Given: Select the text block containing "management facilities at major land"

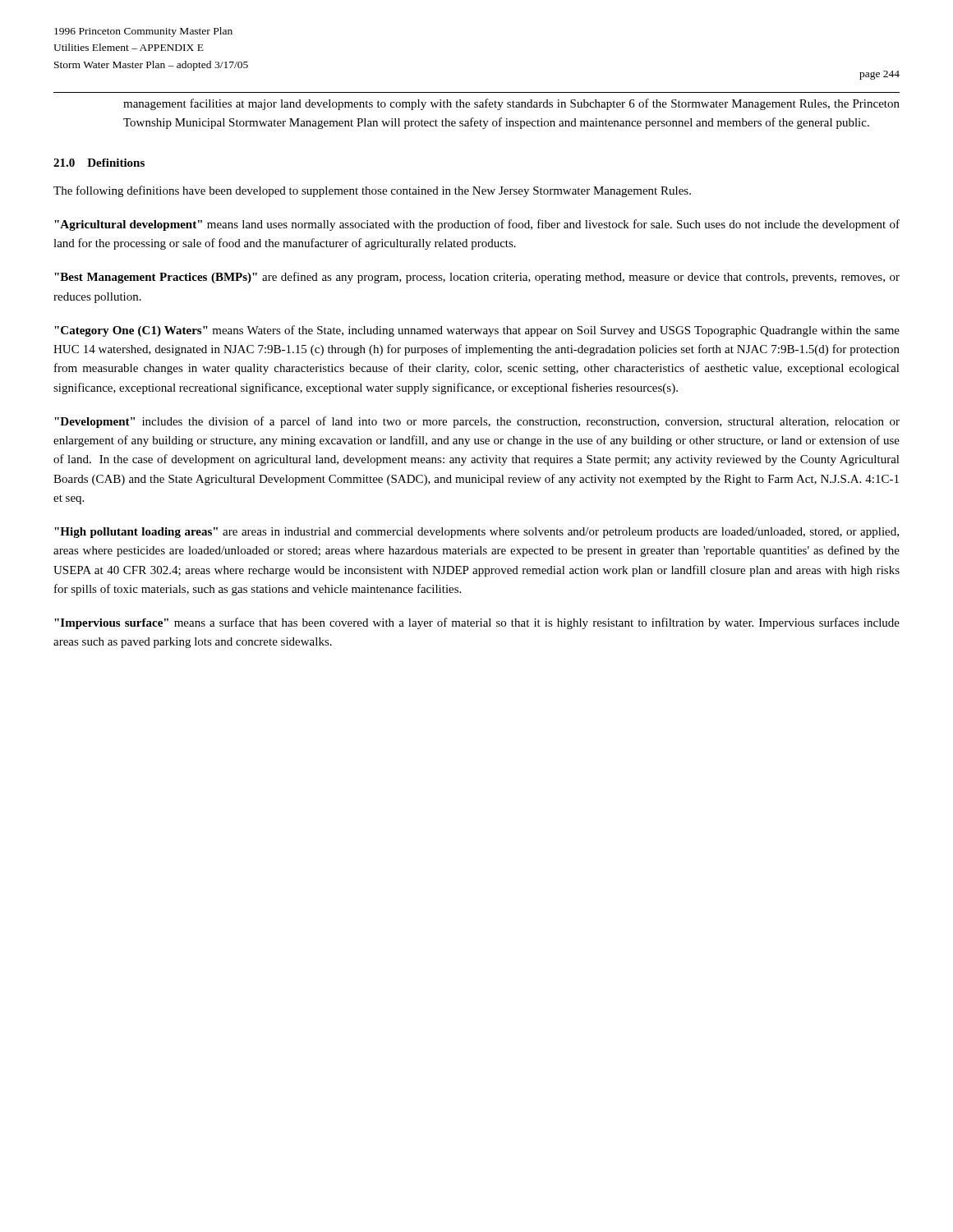Looking at the screenshot, I should [x=511, y=113].
